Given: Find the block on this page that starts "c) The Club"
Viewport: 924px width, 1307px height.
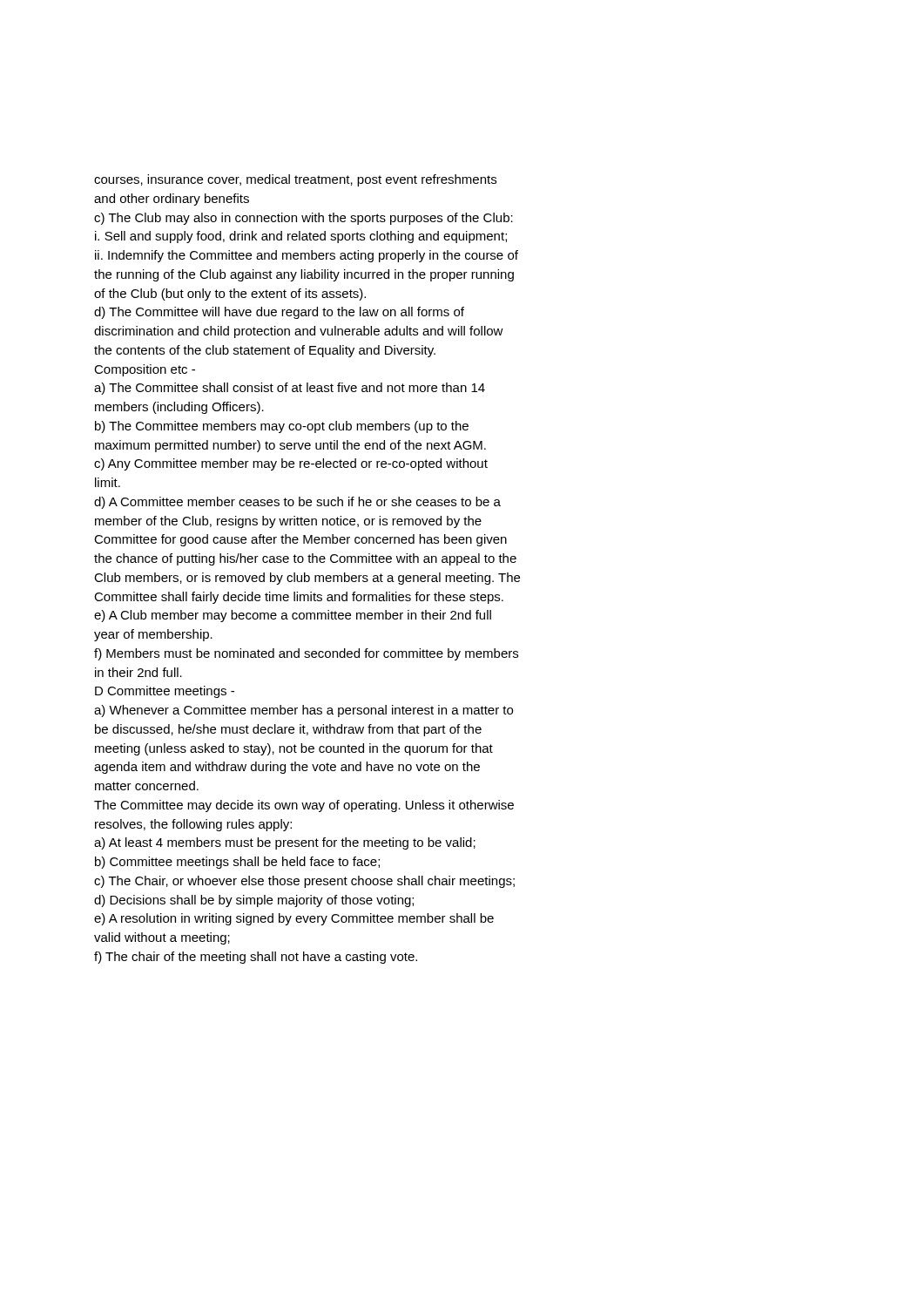Looking at the screenshot, I should (462, 217).
